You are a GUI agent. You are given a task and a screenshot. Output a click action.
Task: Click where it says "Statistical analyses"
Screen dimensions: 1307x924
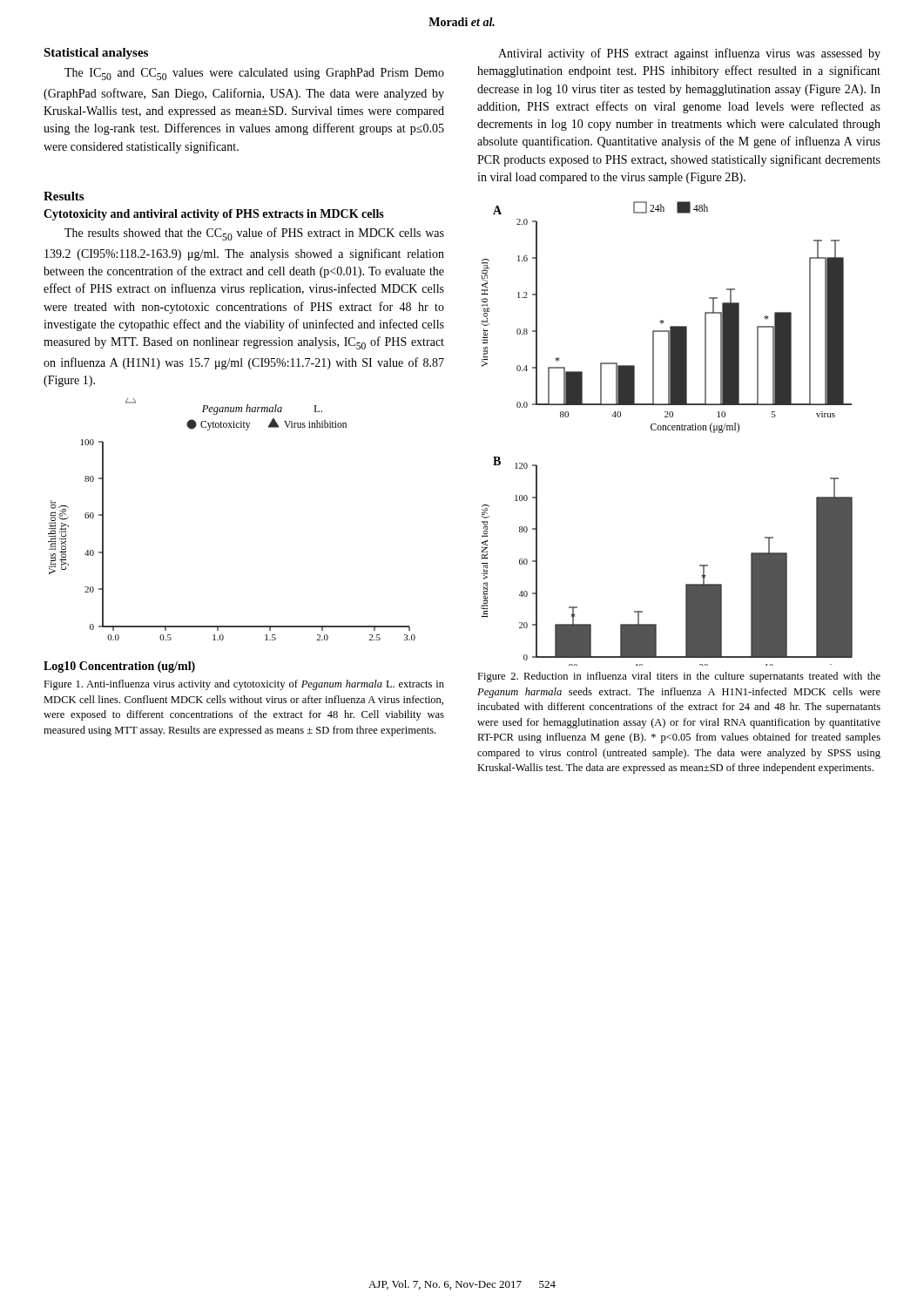click(x=96, y=52)
